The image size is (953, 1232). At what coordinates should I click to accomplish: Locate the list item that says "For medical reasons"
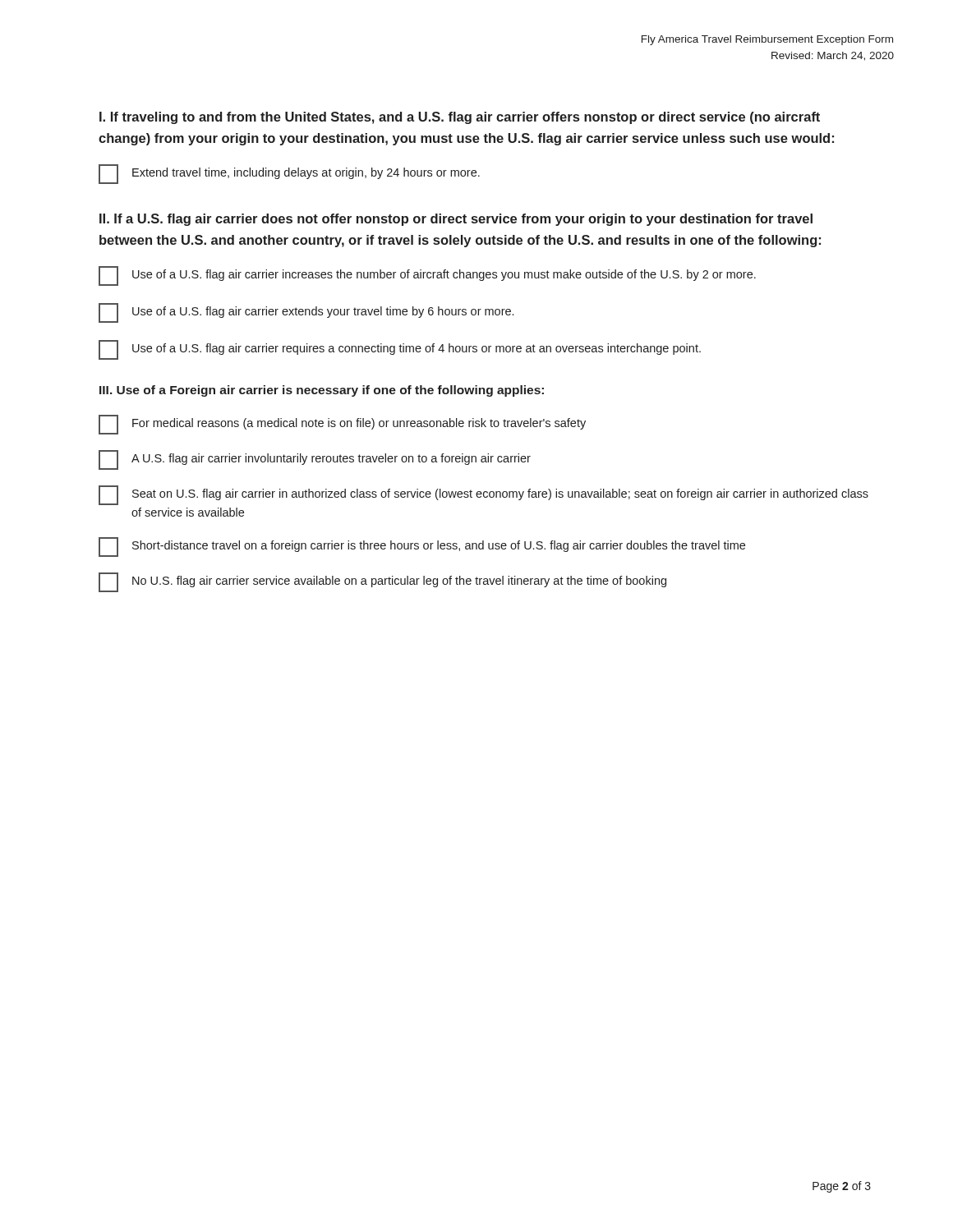point(342,424)
